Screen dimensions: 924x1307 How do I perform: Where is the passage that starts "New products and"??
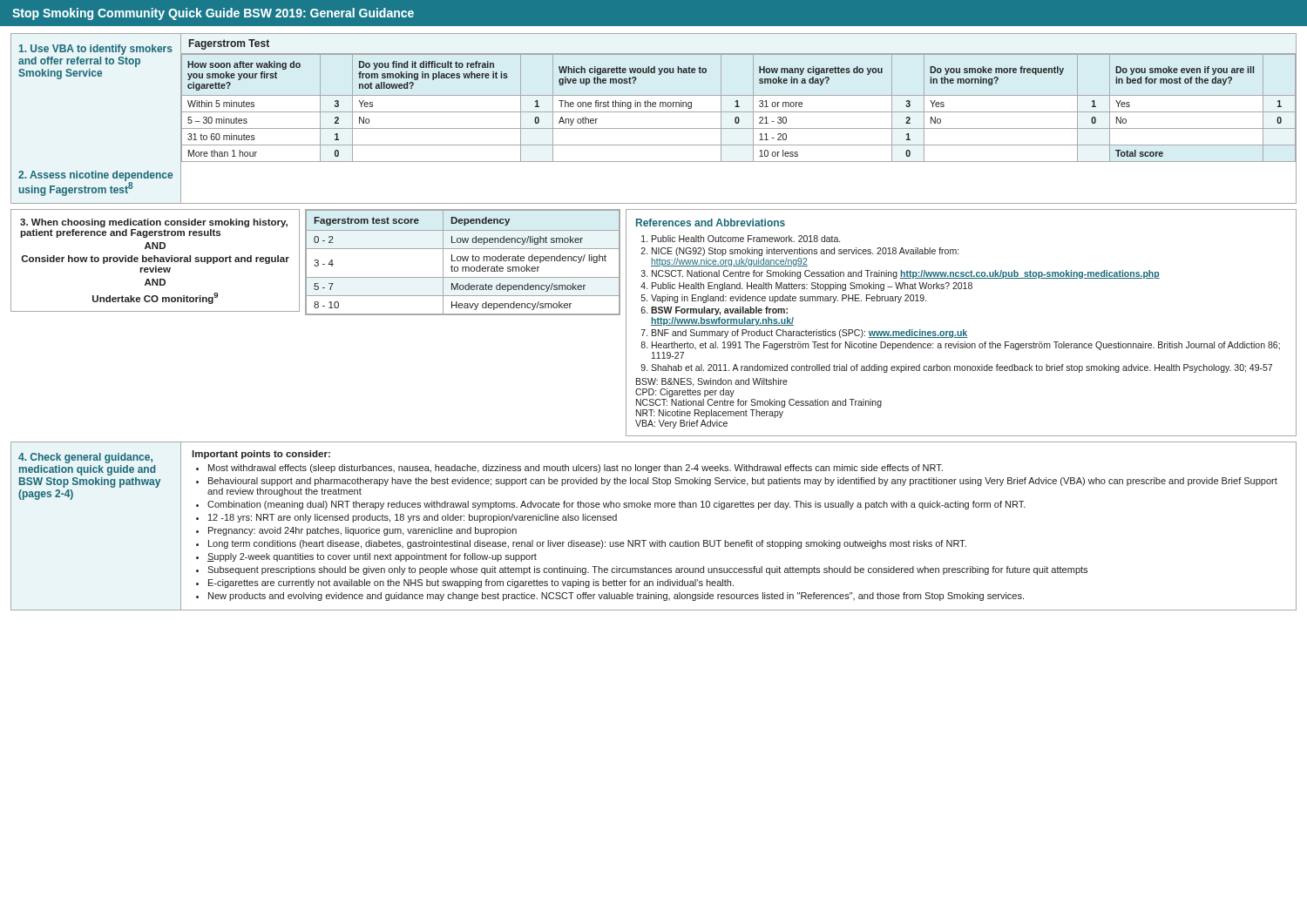coord(616,596)
